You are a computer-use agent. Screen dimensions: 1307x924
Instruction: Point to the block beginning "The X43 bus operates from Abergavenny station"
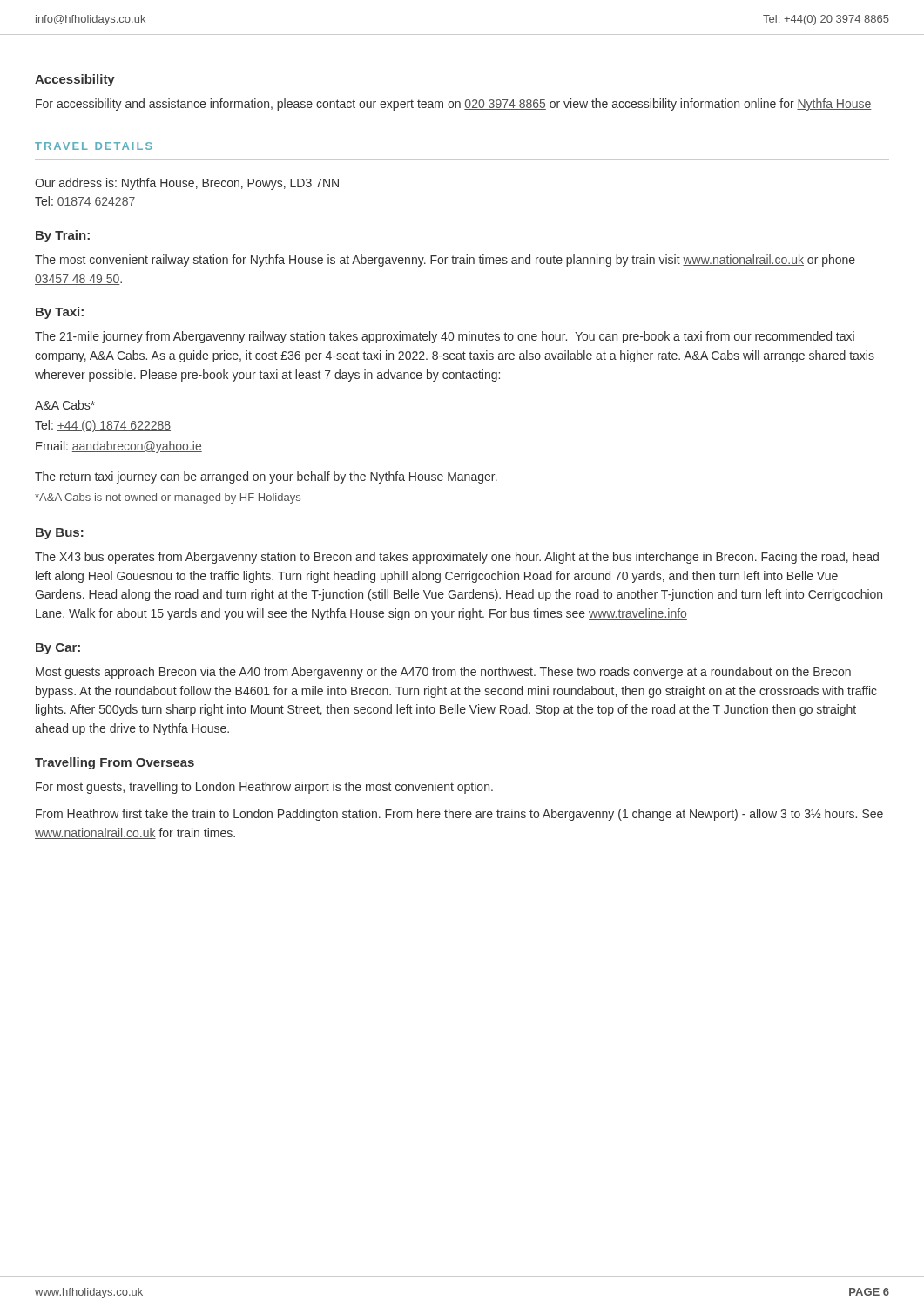click(x=459, y=585)
